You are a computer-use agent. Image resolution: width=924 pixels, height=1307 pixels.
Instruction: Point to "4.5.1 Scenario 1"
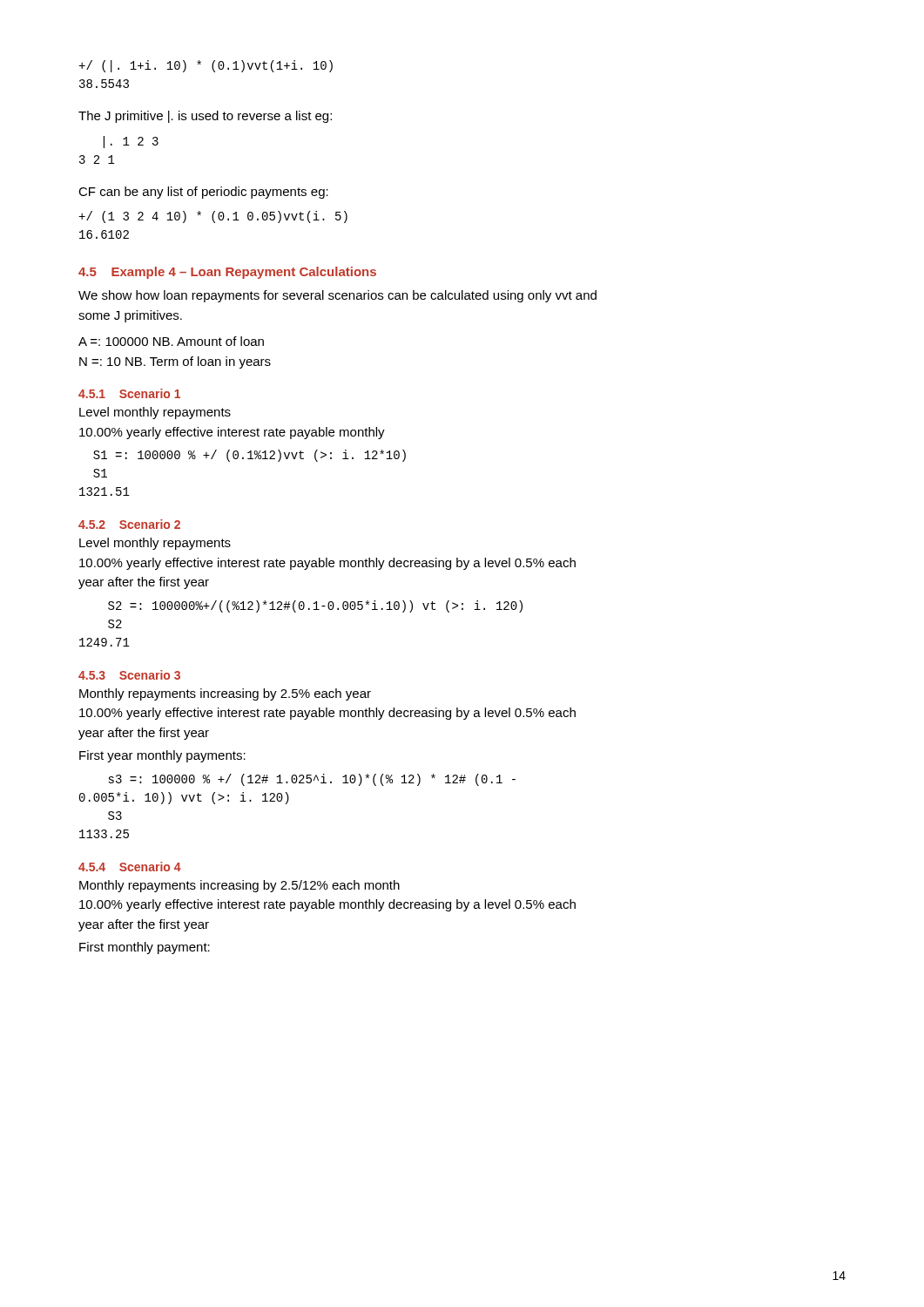point(130,394)
